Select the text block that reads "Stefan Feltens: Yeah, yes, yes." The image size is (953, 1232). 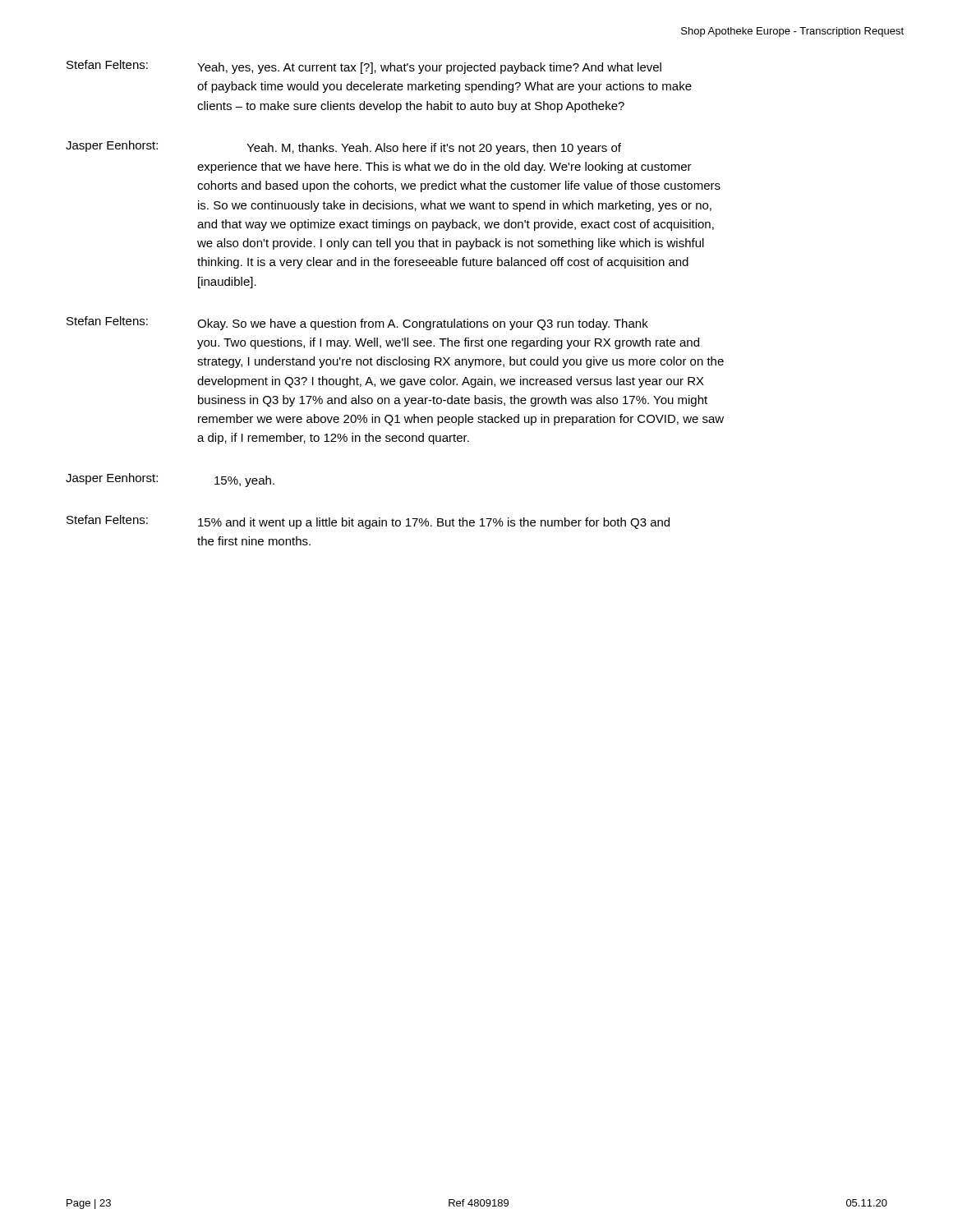pyautogui.click(x=476, y=86)
